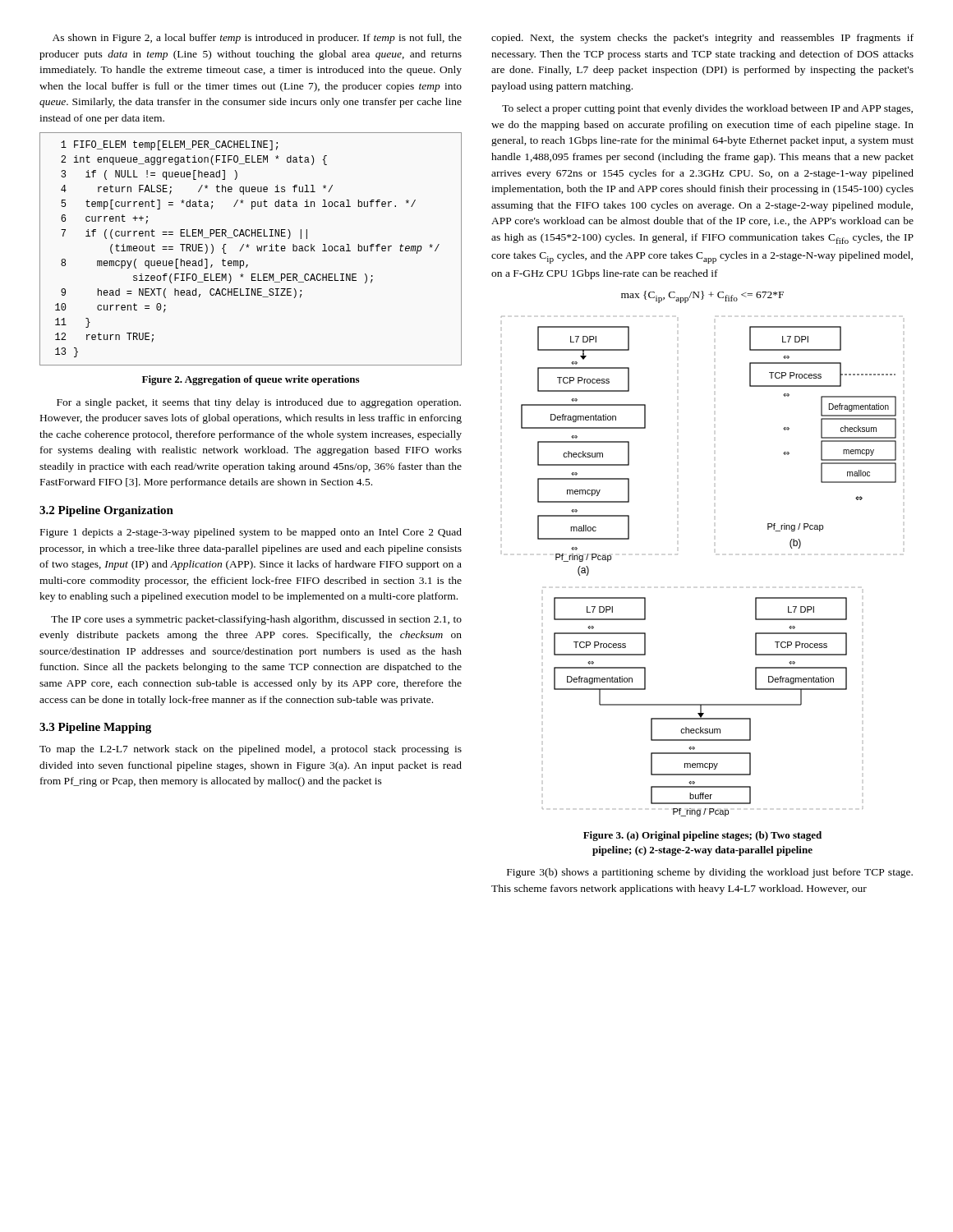Click on the block starting "copied. Next, the system checks the packet's integrity"
Image resolution: width=953 pixels, height=1232 pixels.
click(702, 61)
